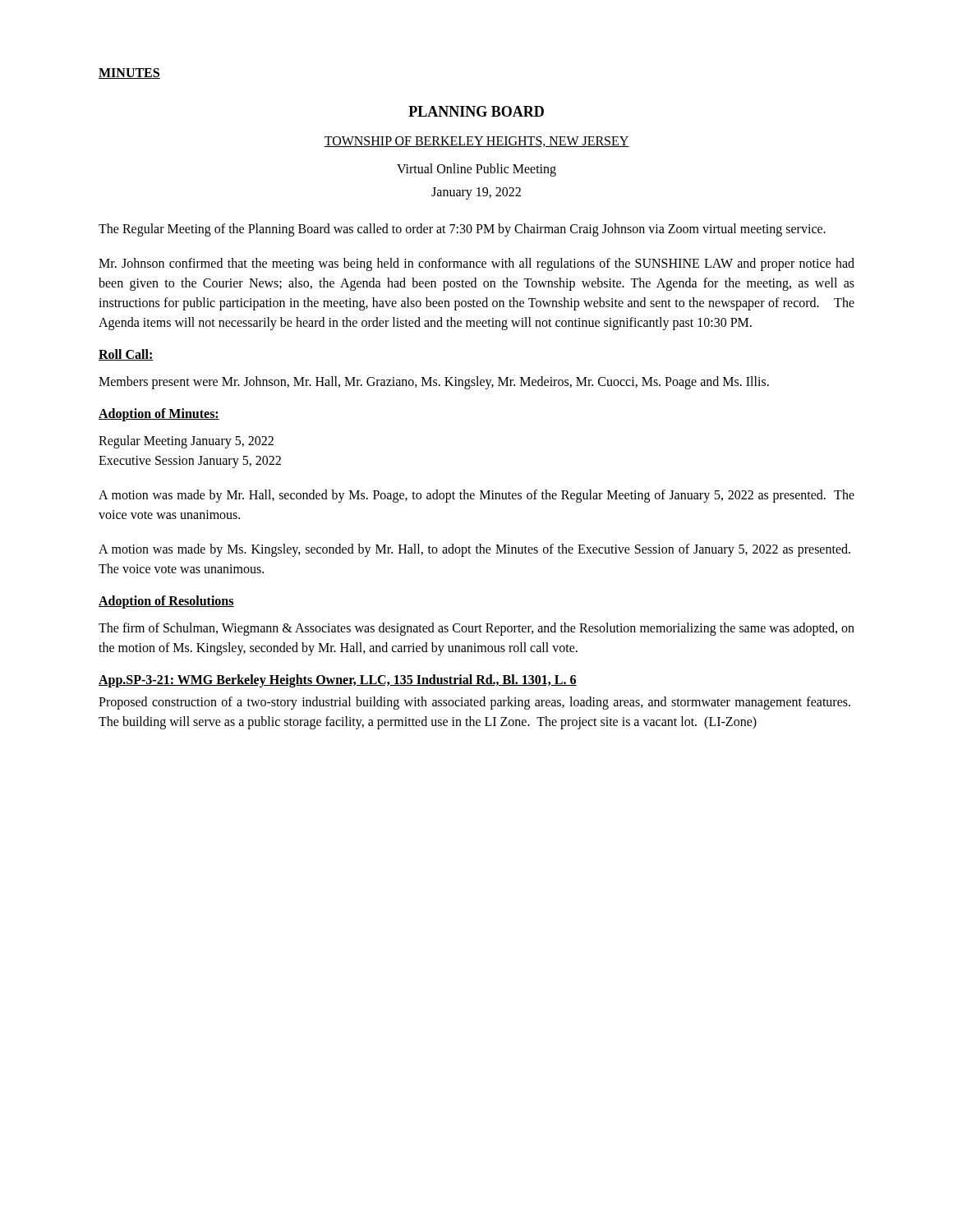Find the text block with the text "The Regular Meeting"

coord(462,229)
